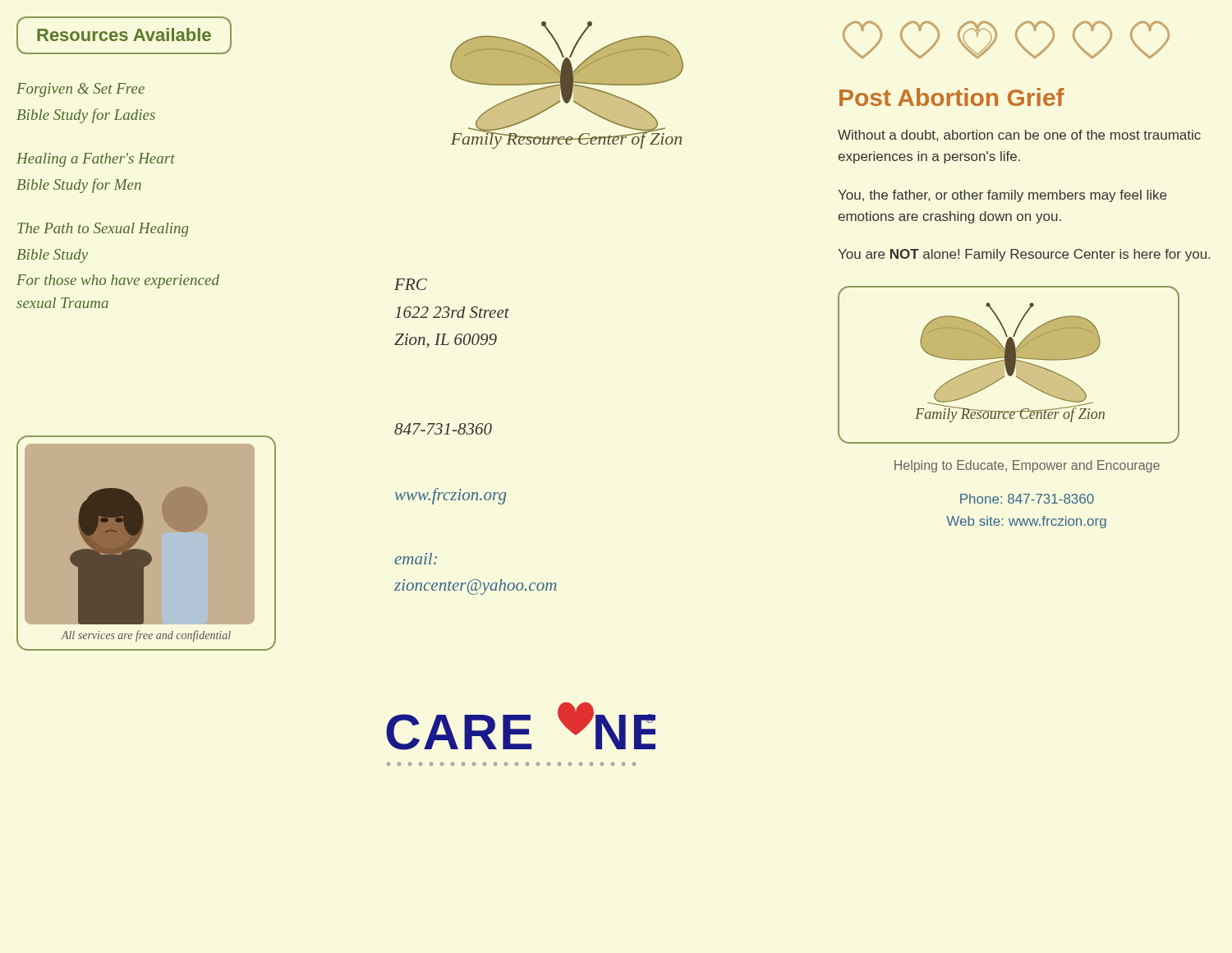
Task: Select the region starting "You, the father, or other family"
Action: click(1002, 206)
